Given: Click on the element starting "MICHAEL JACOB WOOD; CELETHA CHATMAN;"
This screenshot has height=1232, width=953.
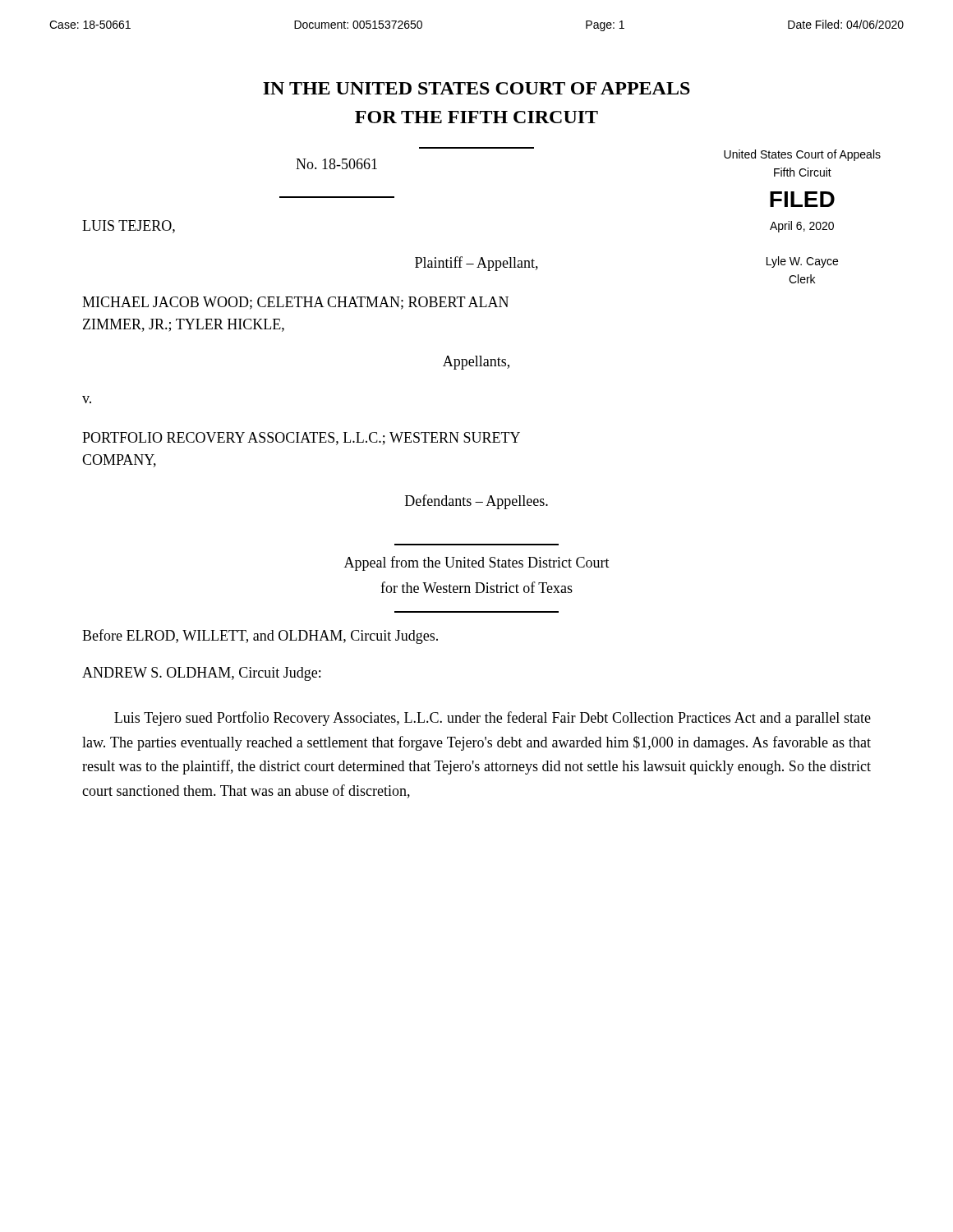Looking at the screenshot, I should coord(296,313).
